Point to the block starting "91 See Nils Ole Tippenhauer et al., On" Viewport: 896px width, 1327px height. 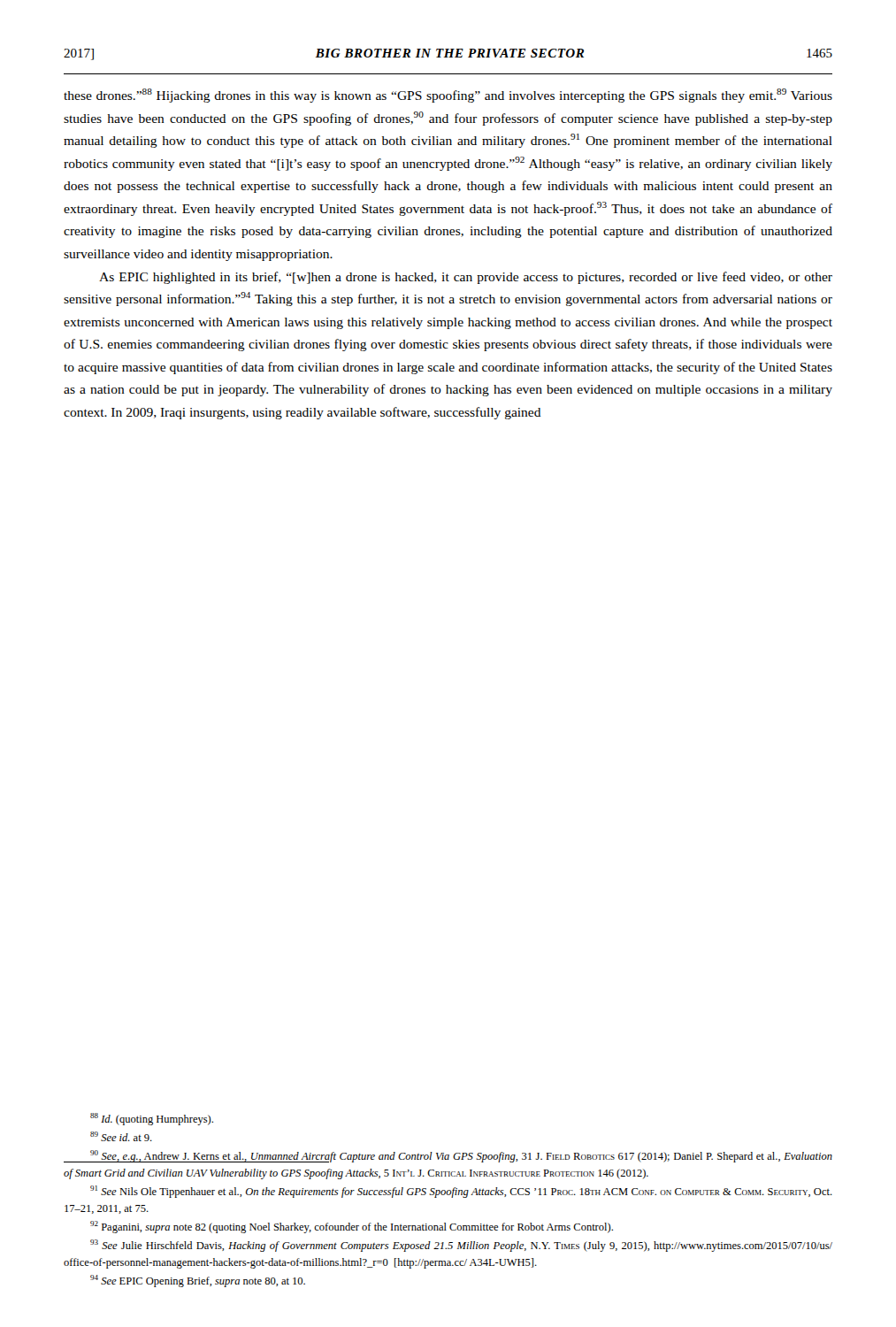[448, 1200]
